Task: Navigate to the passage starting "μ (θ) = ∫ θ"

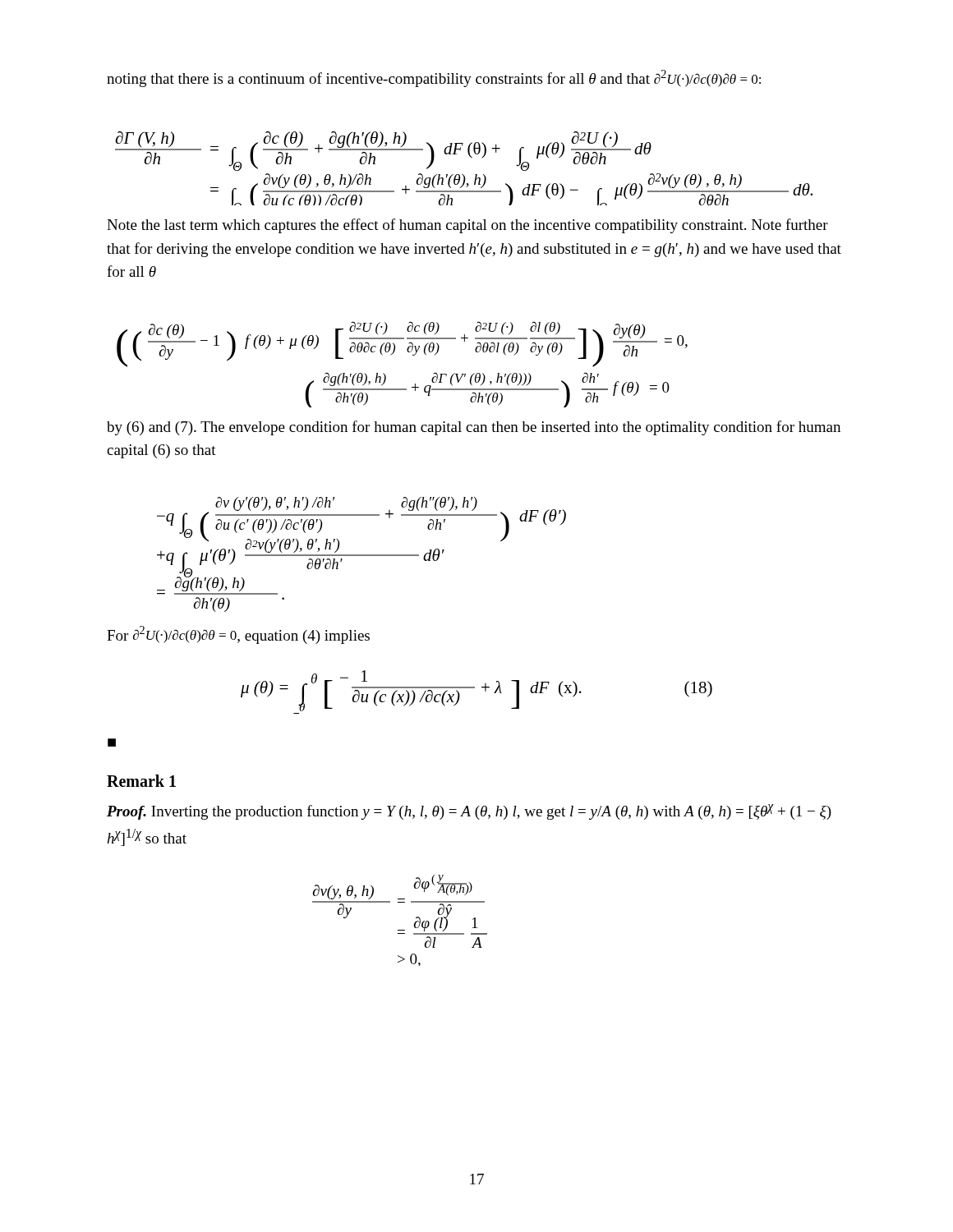Action: [476, 688]
